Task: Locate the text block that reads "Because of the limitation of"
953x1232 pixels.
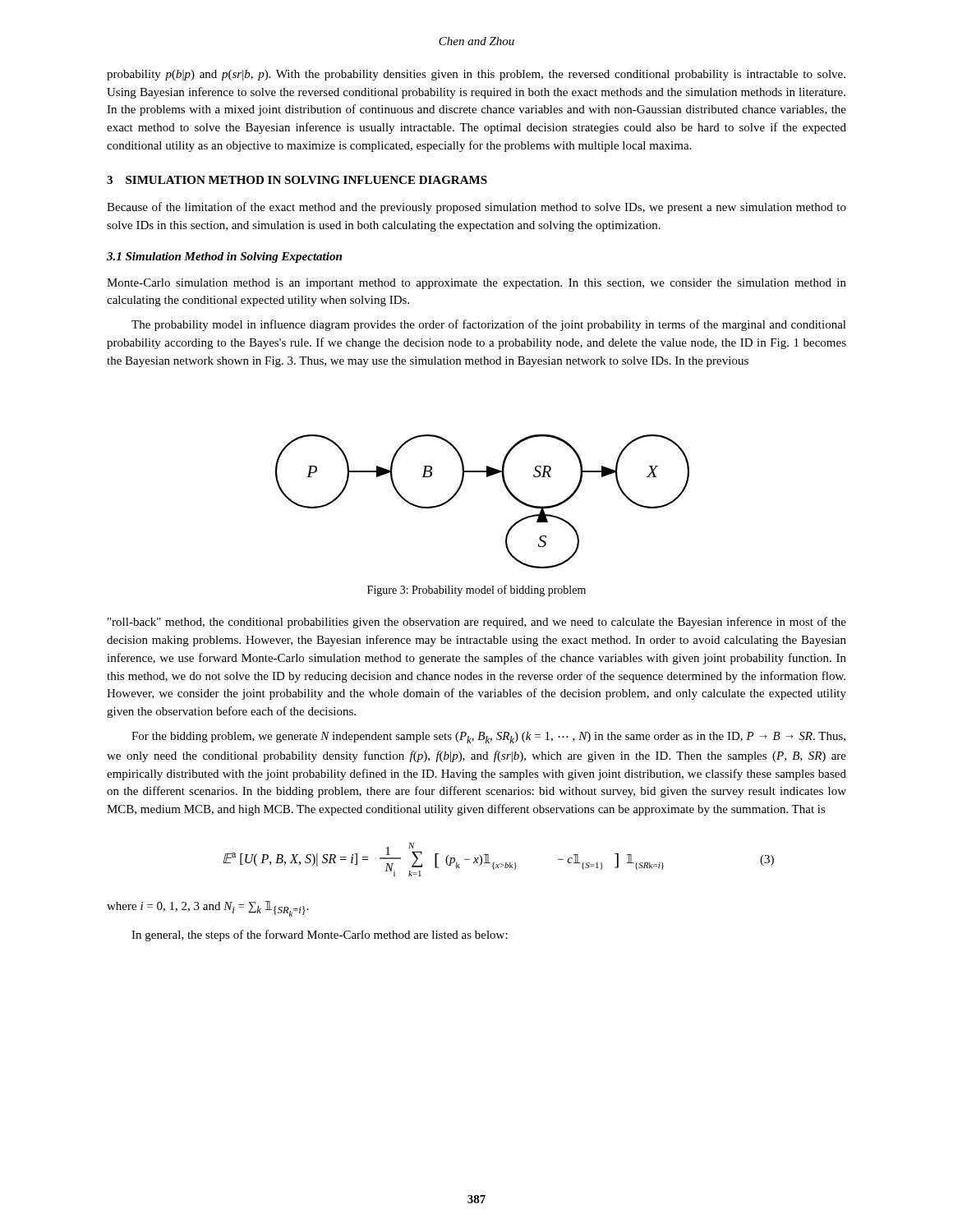Action: point(476,217)
